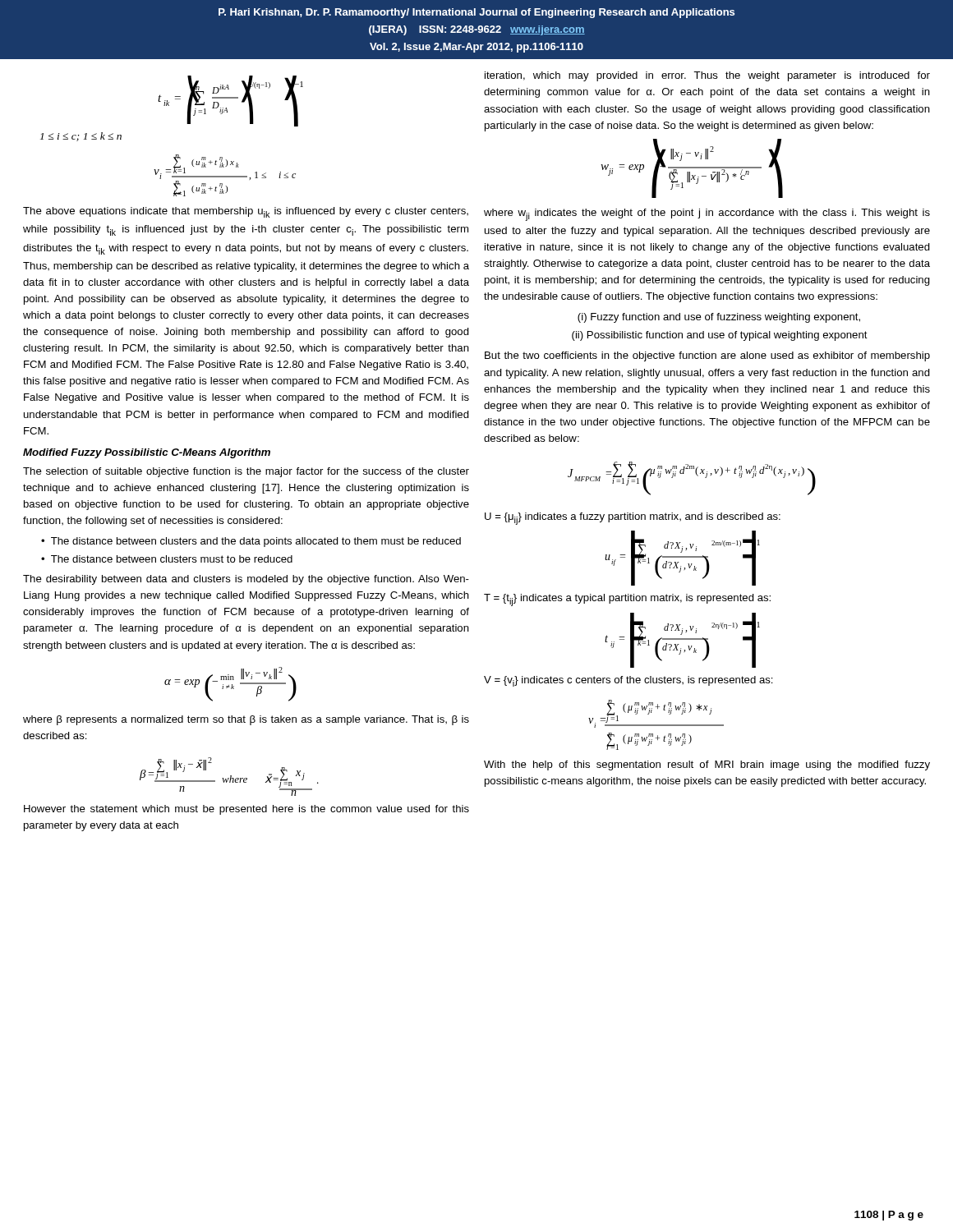Locate the formula with the text "β = n ∑"
Viewport: 953px width, 1232px height.
click(x=246, y=772)
